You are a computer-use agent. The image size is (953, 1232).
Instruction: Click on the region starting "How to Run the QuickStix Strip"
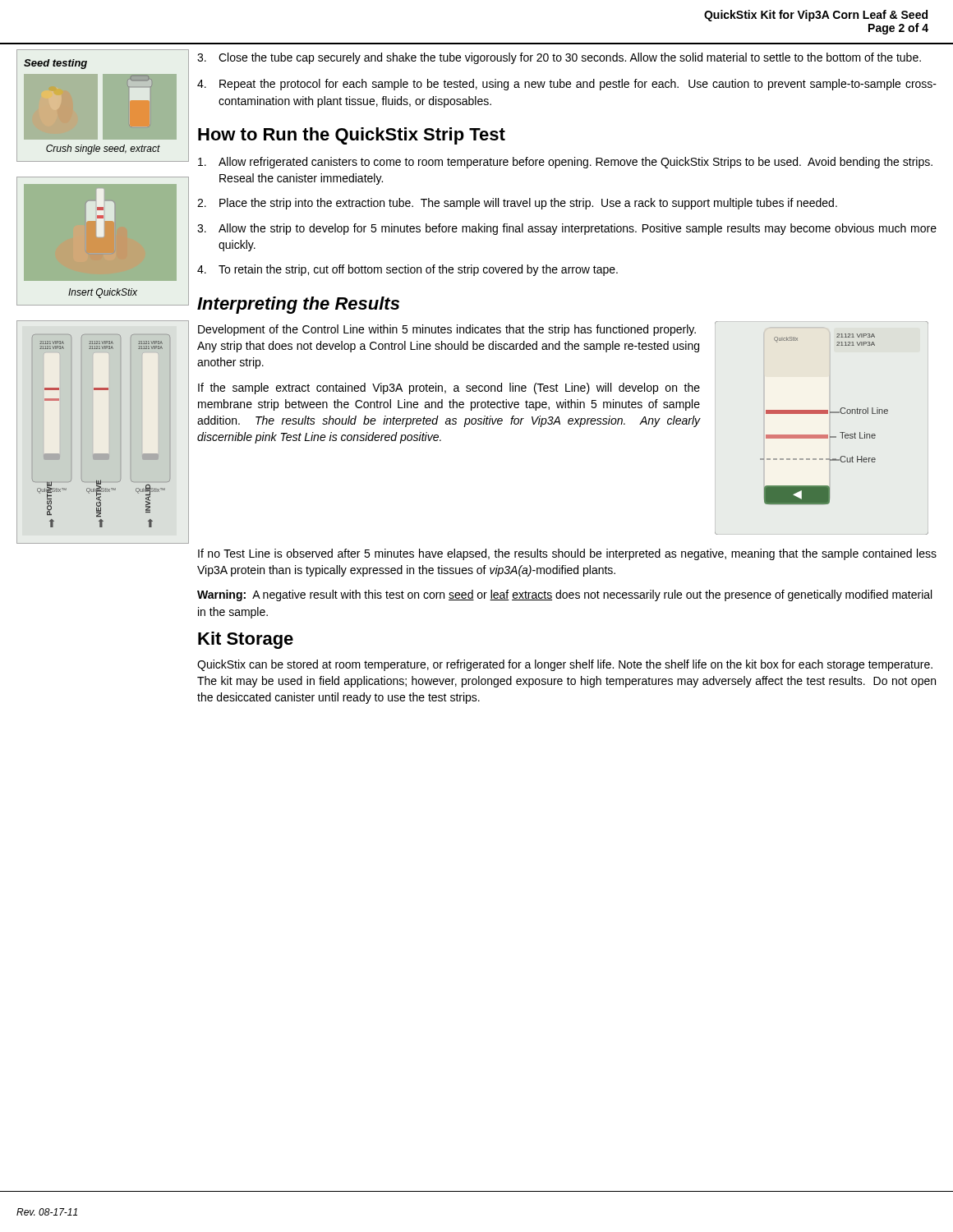351,134
